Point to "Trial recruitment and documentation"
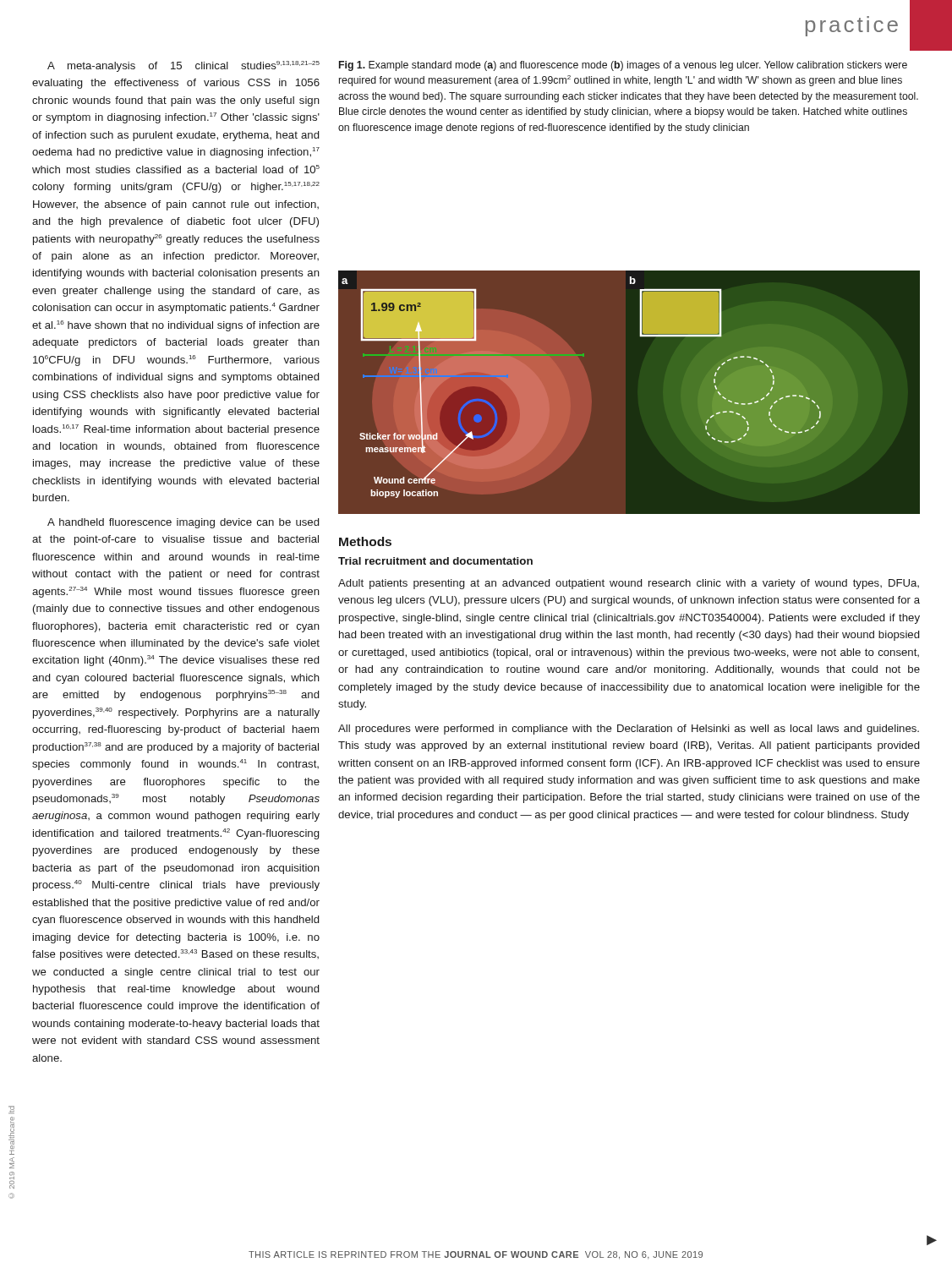Viewport: 952px width, 1268px height. 436,561
